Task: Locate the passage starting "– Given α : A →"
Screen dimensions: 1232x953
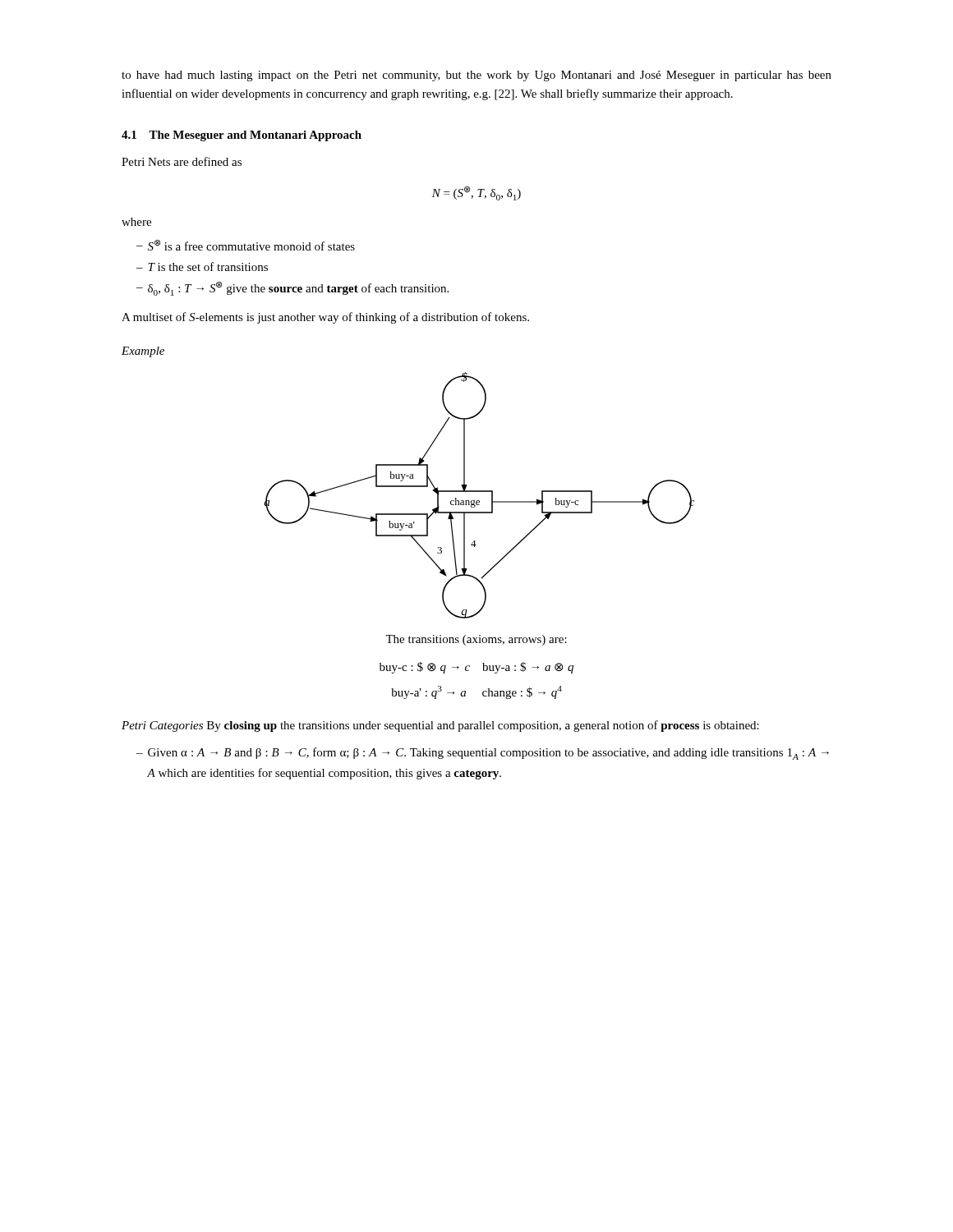Action: click(x=484, y=763)
